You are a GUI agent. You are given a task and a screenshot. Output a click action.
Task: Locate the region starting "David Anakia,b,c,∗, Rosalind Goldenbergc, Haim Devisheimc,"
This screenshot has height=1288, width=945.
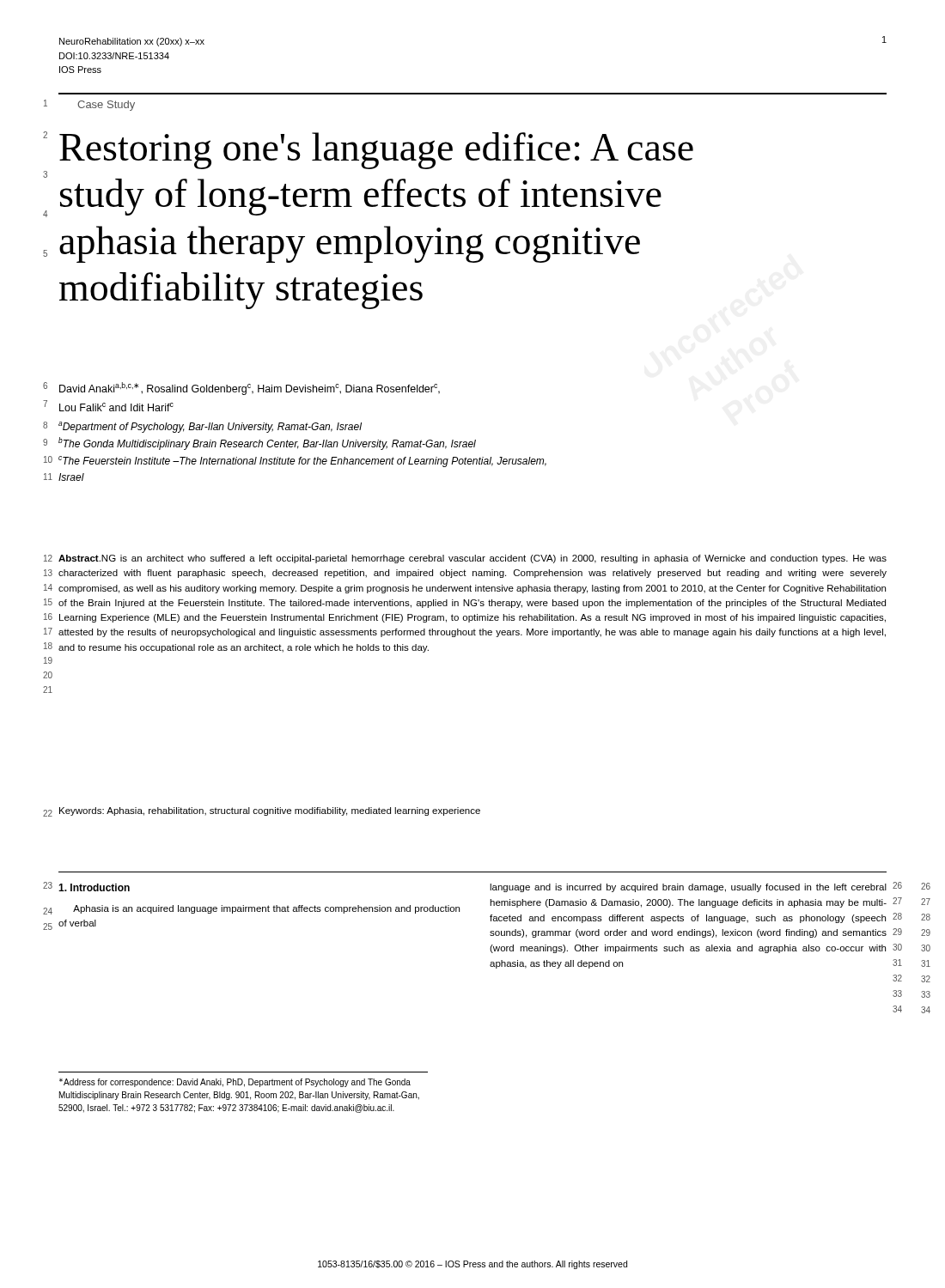point(249,388)
